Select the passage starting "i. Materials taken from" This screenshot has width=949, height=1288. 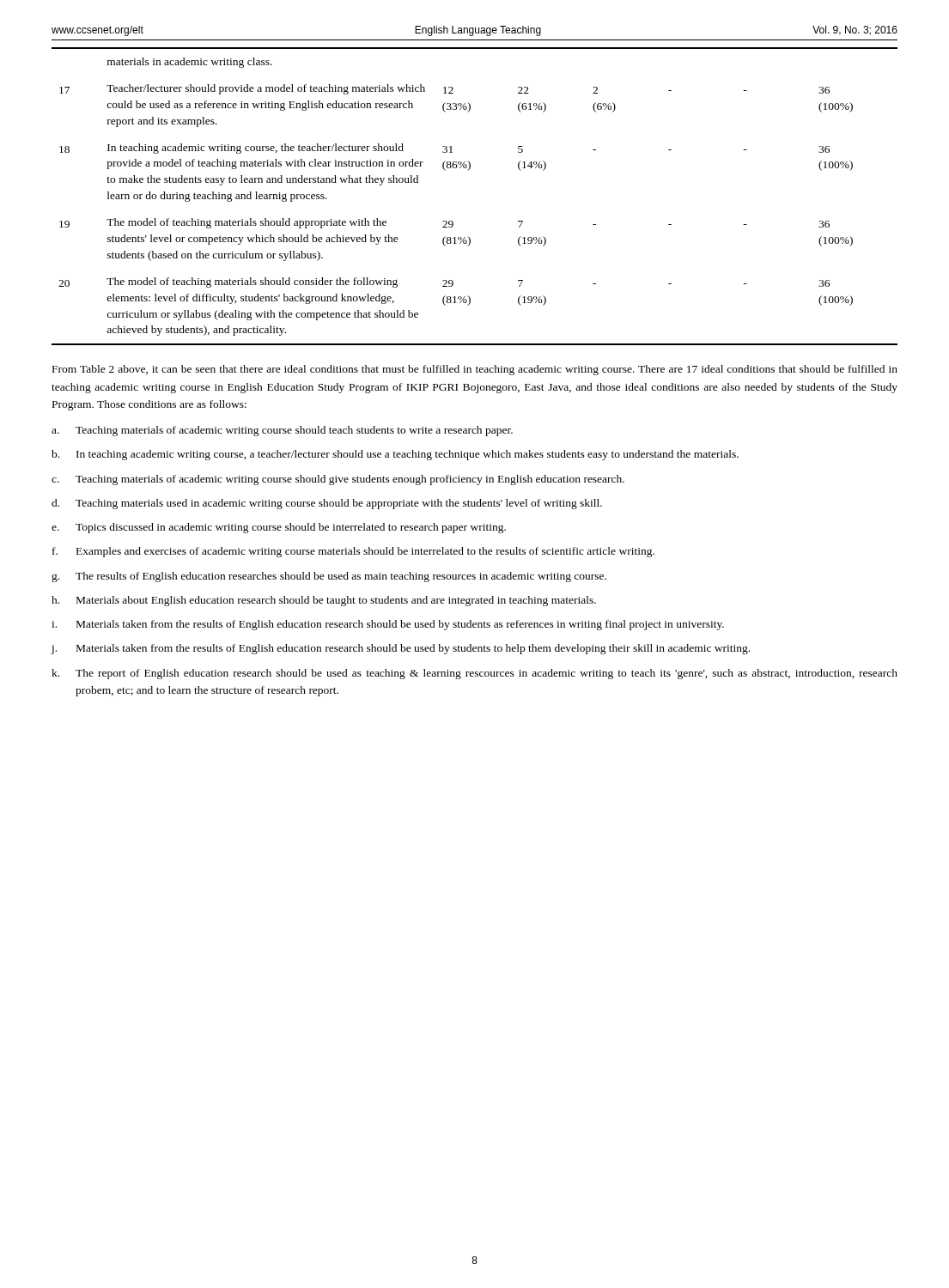474,624
